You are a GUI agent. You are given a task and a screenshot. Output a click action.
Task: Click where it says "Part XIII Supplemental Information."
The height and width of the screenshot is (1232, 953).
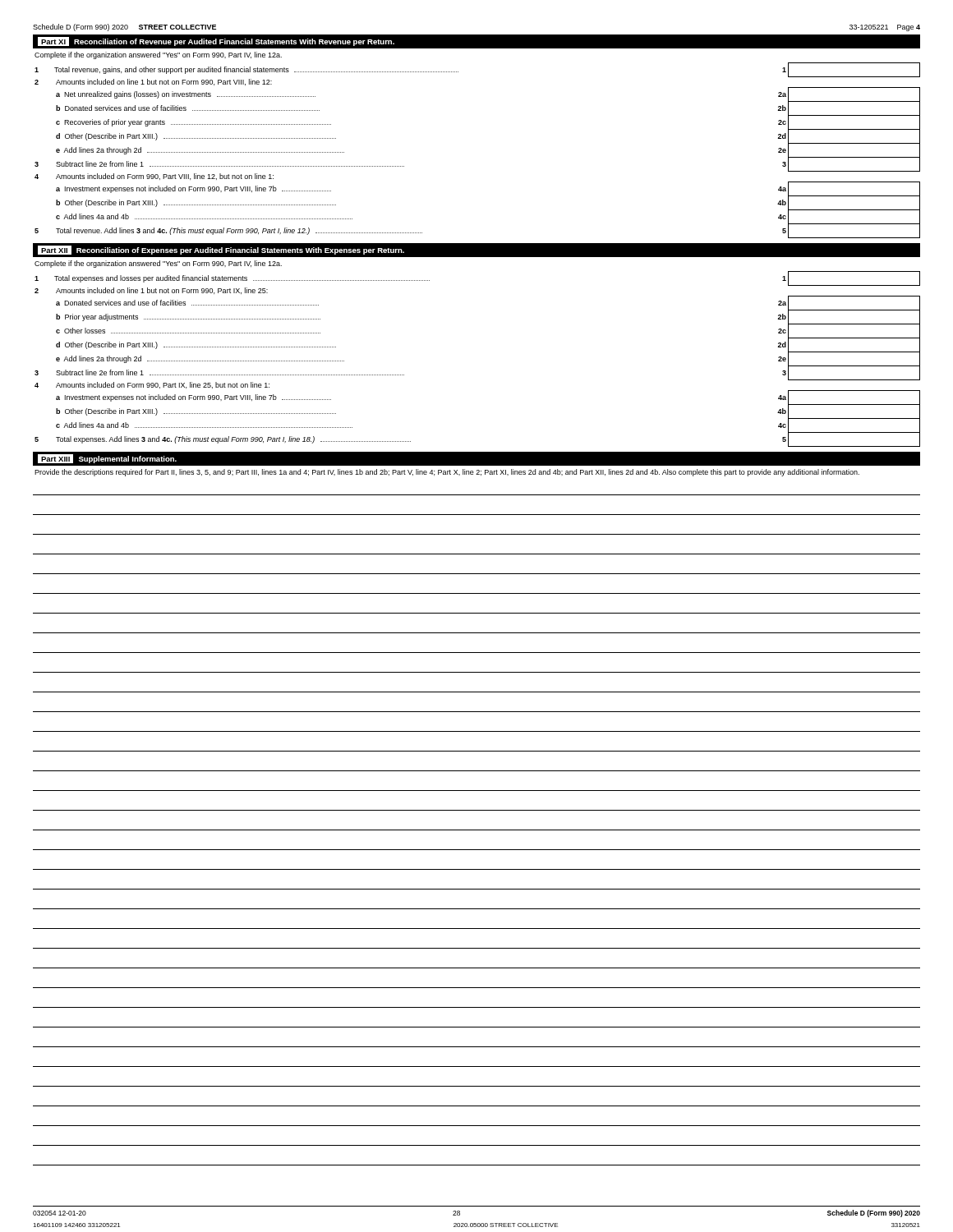click(x=107, y=459)
